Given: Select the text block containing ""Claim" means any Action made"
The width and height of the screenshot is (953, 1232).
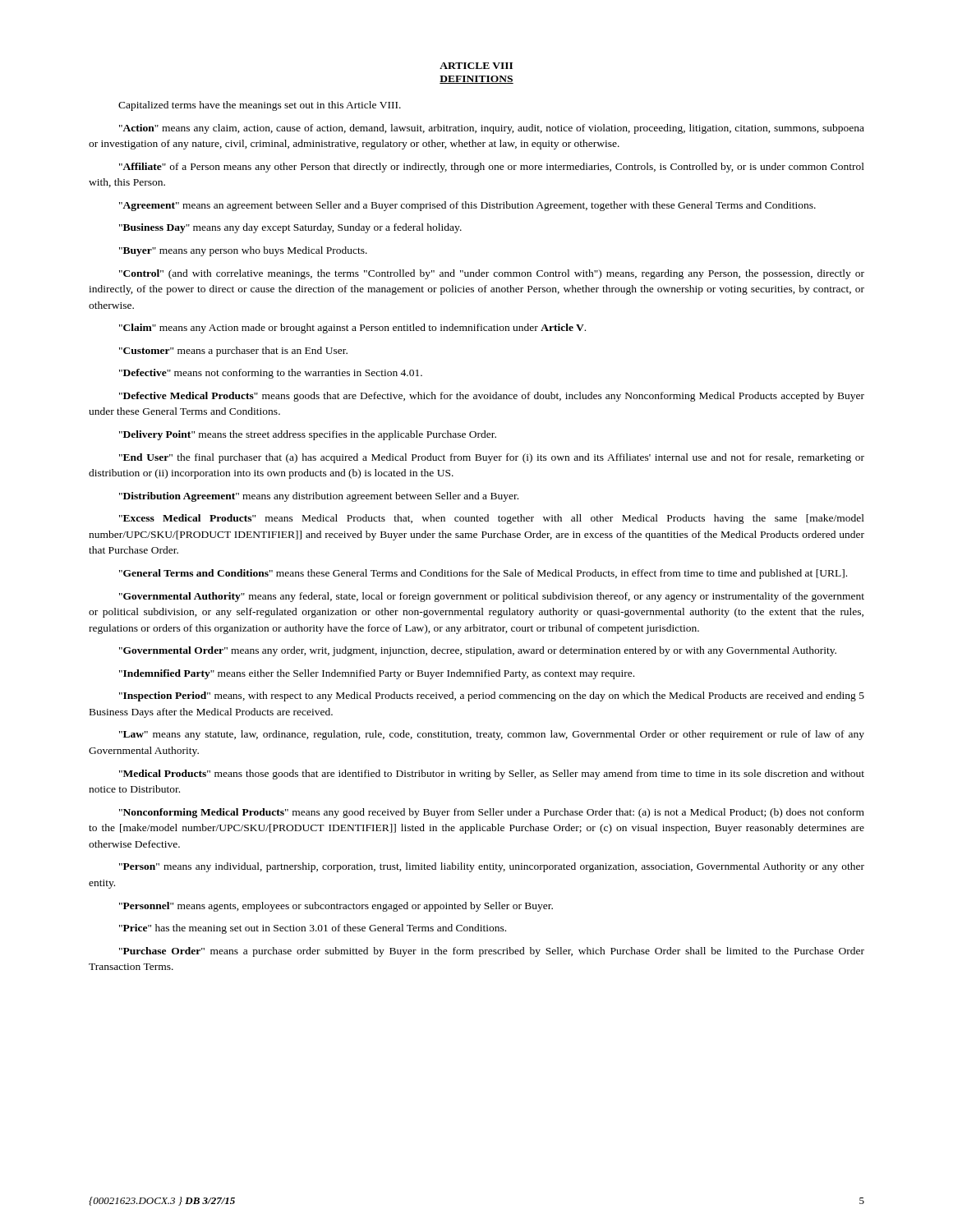Looking at the screenshot, I should (x=353, y=327).
